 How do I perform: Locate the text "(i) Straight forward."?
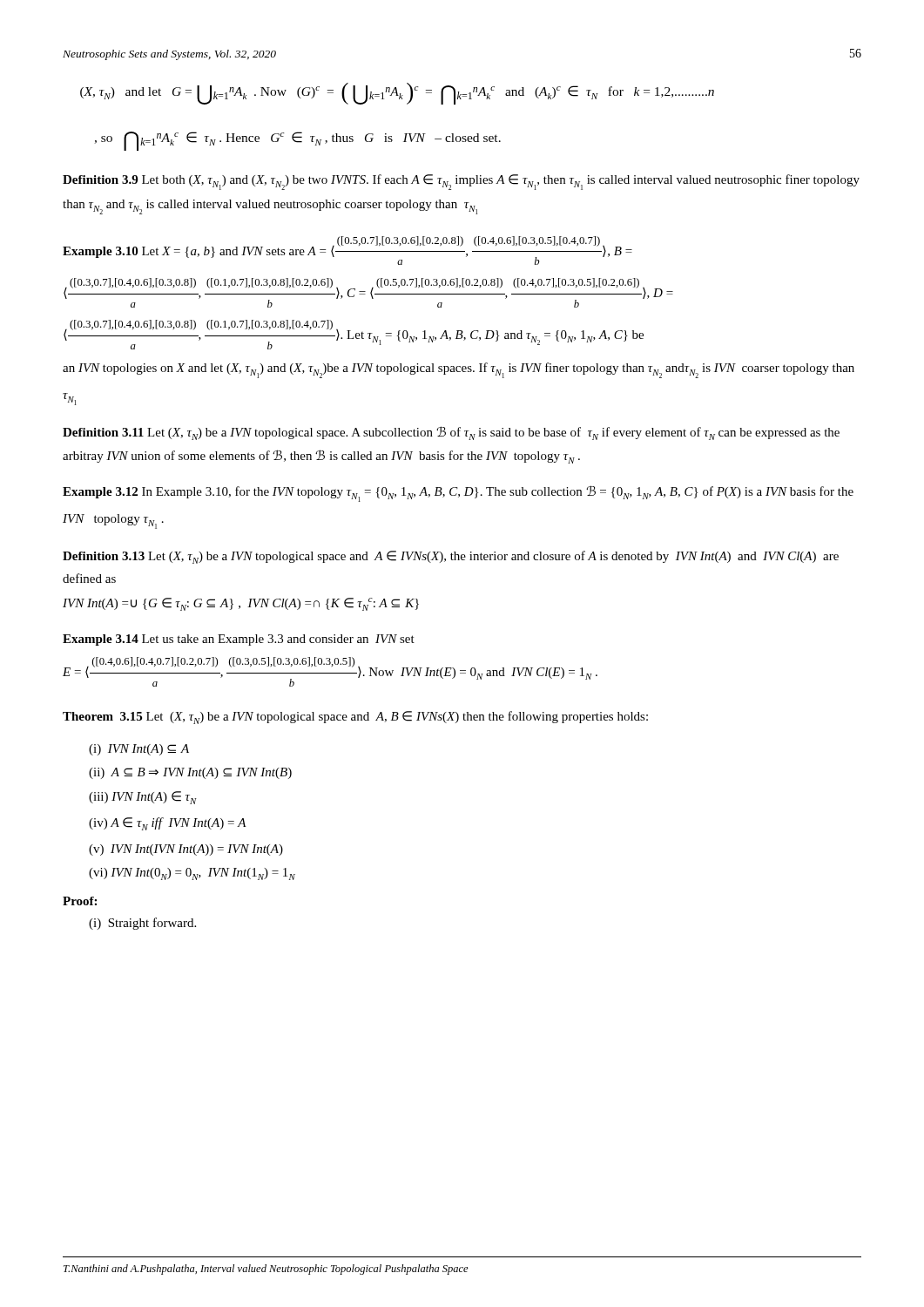(143, 923)
